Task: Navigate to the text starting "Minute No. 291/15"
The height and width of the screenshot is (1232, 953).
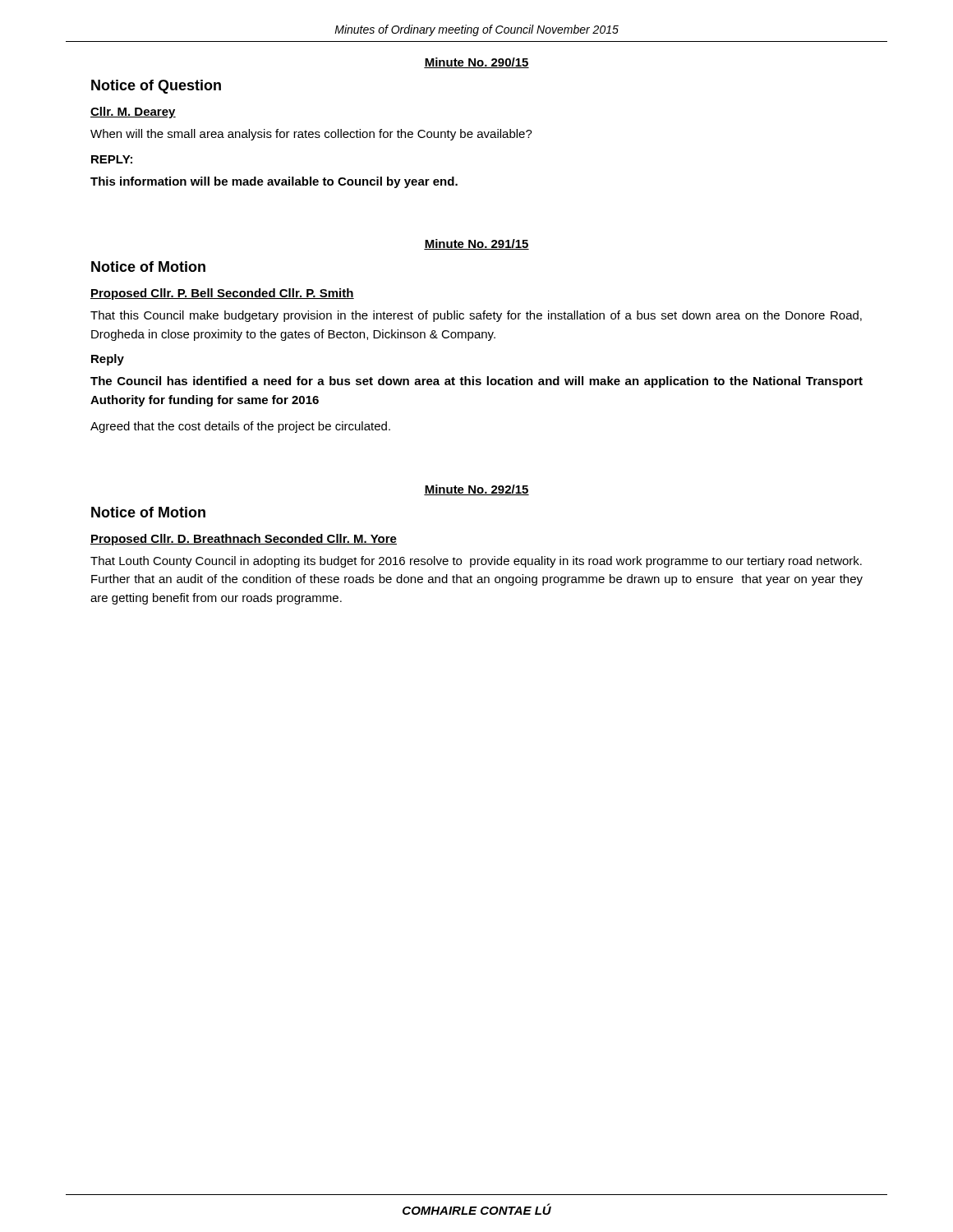Action: [x=476, y=244]
